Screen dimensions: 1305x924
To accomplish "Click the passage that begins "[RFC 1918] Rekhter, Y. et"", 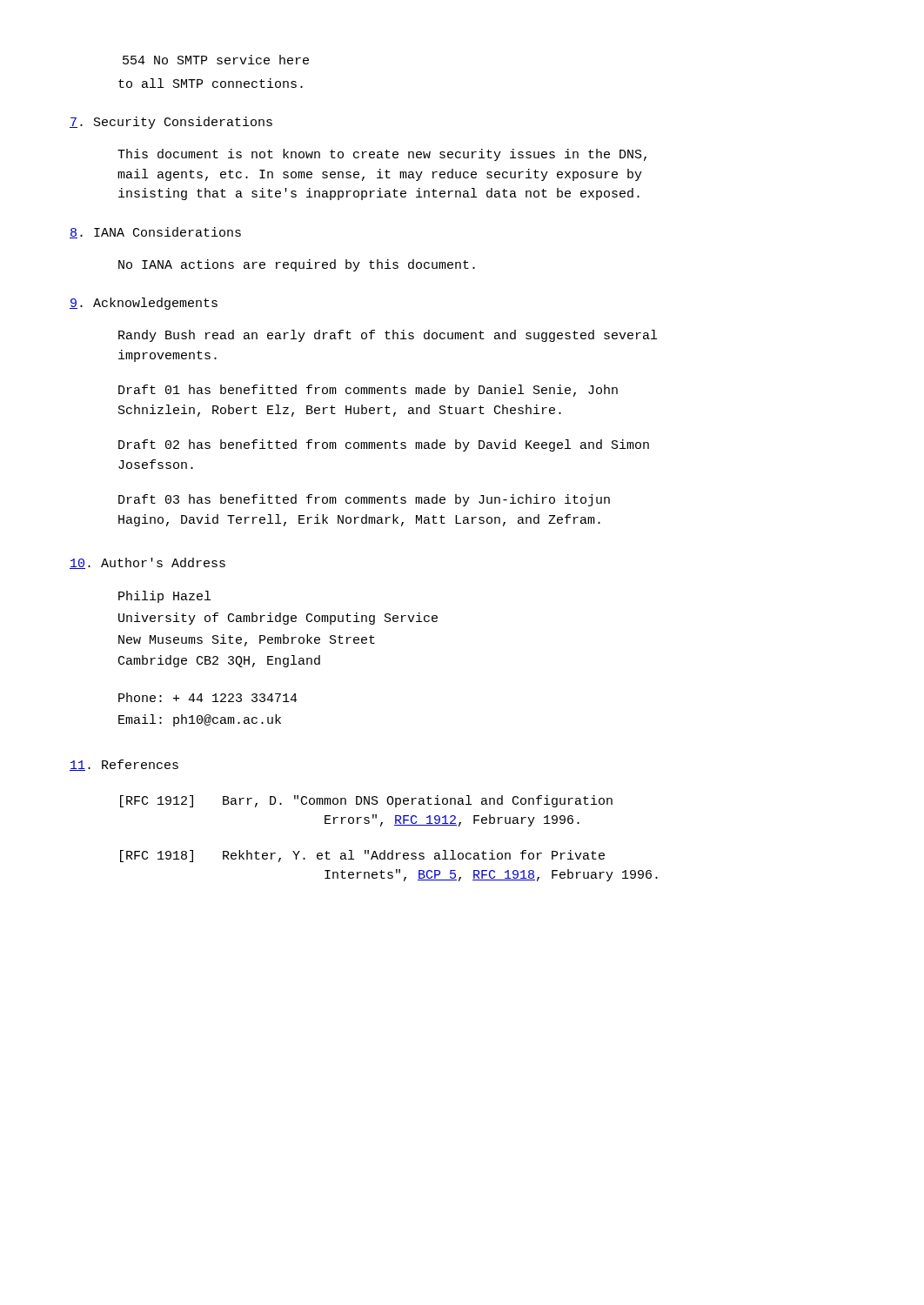I will coord(486,867).
